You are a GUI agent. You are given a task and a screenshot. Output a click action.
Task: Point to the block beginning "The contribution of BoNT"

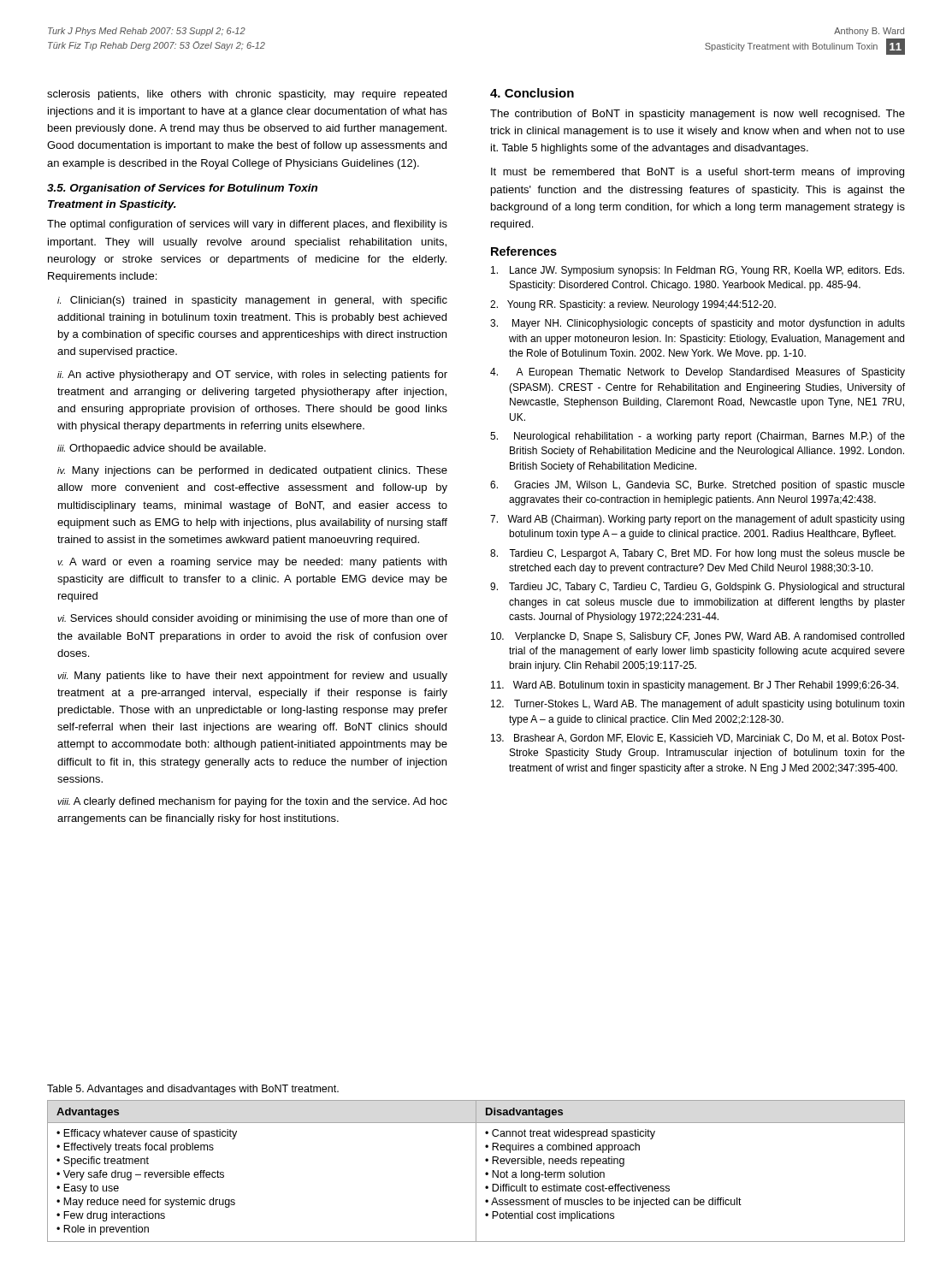(698, 131)
